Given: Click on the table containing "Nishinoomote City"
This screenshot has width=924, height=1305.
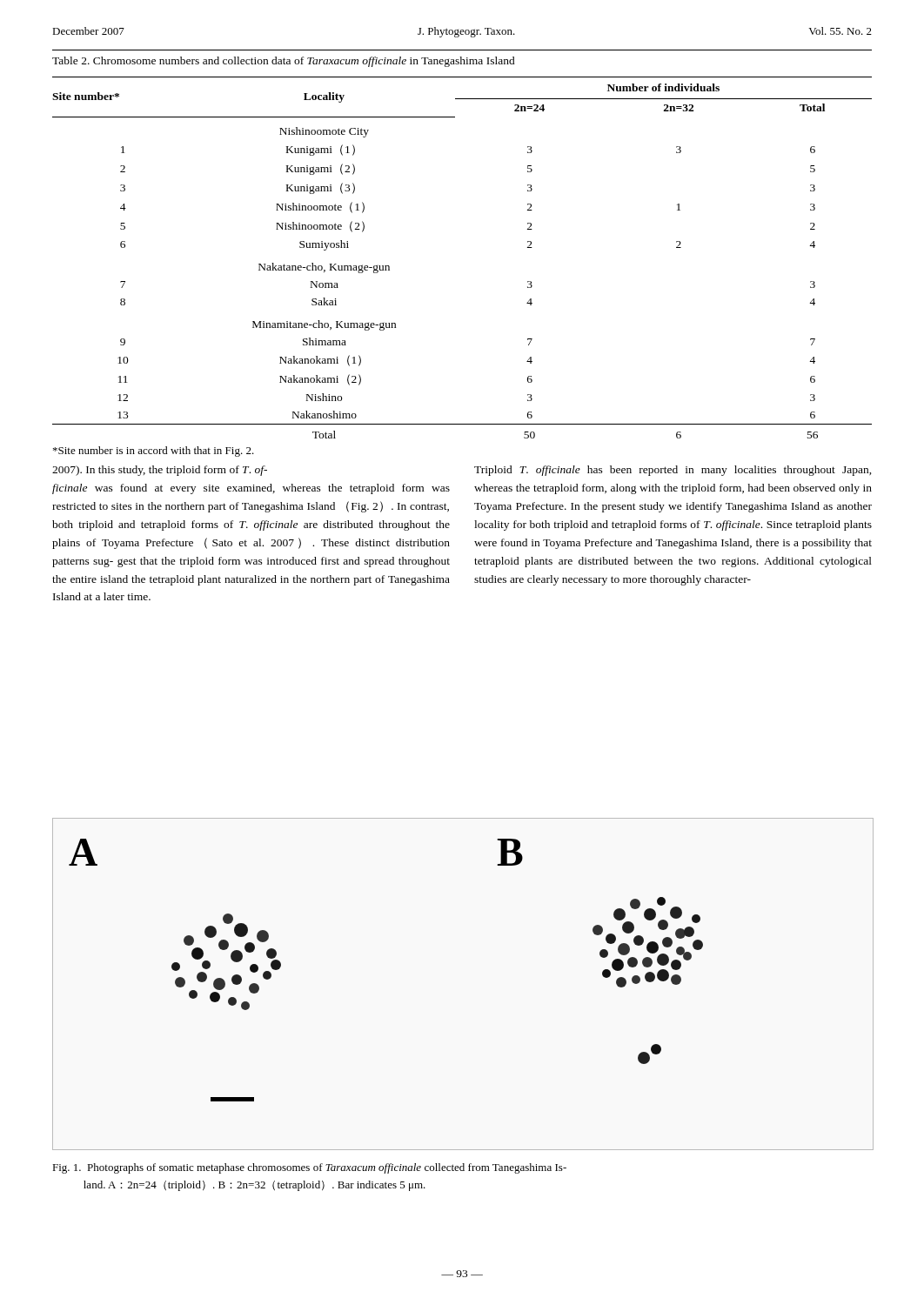Looking at the screenshot, I should click(x=462, y=261).
